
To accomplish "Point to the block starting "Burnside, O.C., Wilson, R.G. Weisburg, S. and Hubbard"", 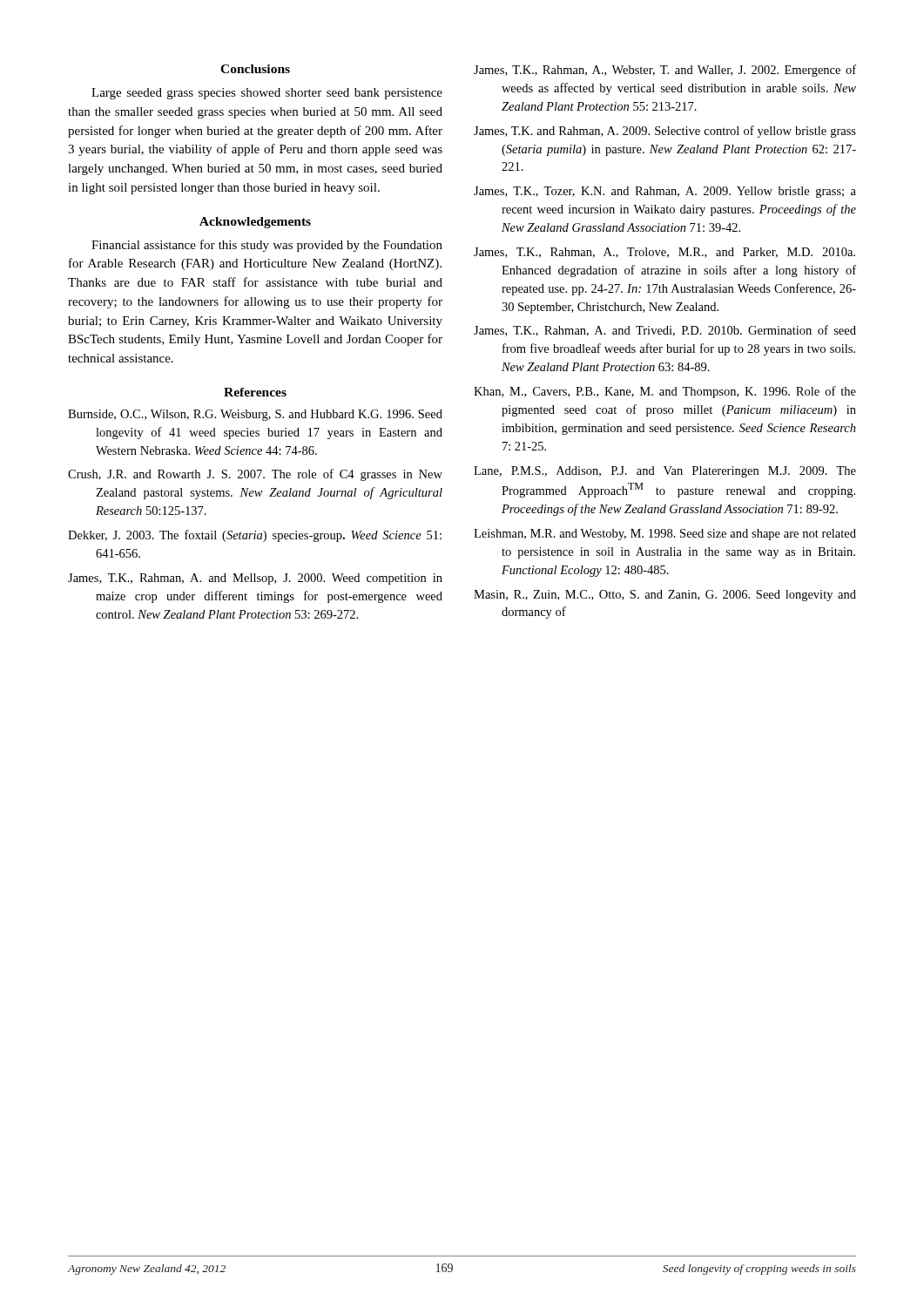I will coord(255,432).
